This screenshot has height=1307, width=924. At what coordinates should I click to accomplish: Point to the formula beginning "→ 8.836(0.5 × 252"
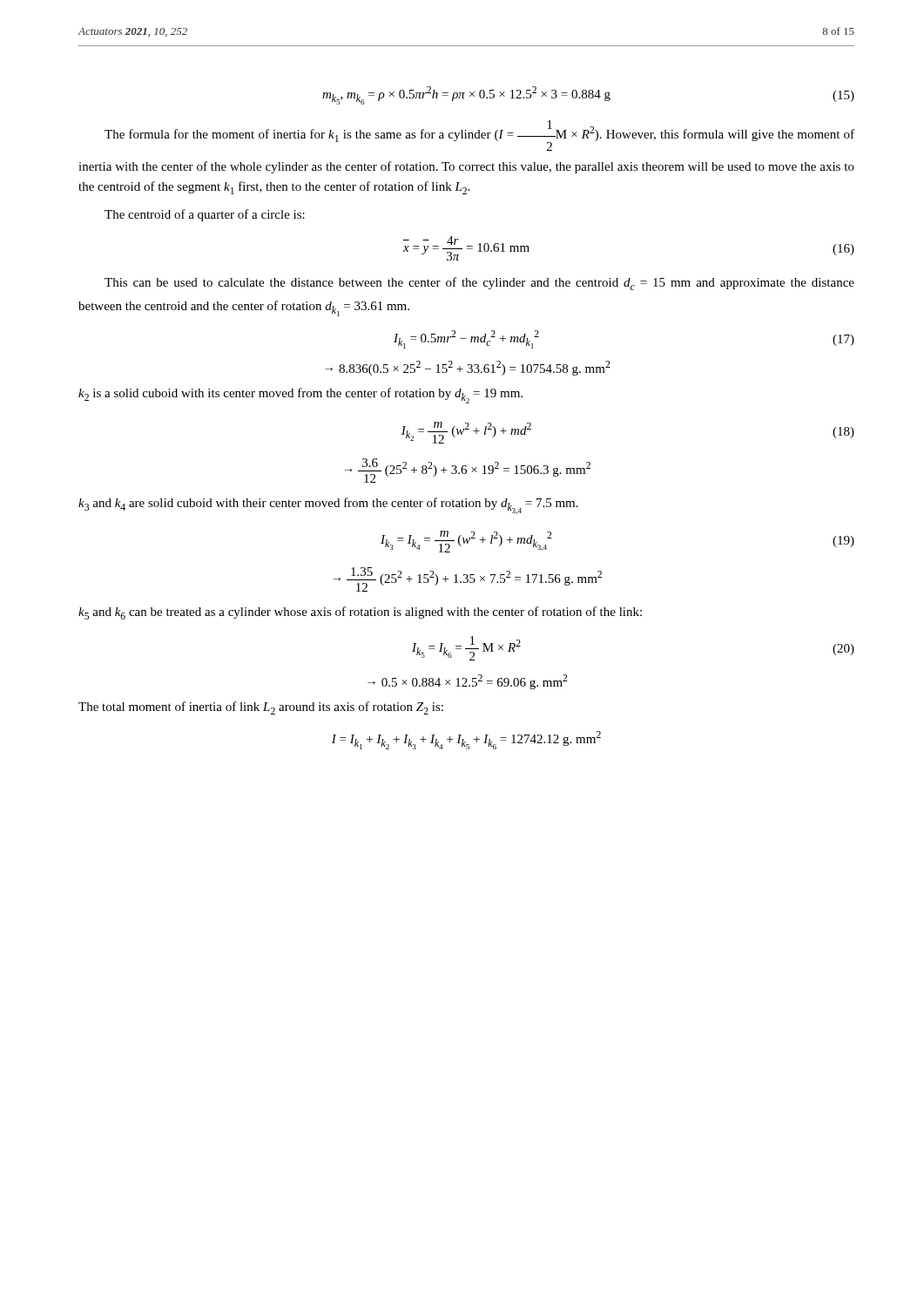466,368
